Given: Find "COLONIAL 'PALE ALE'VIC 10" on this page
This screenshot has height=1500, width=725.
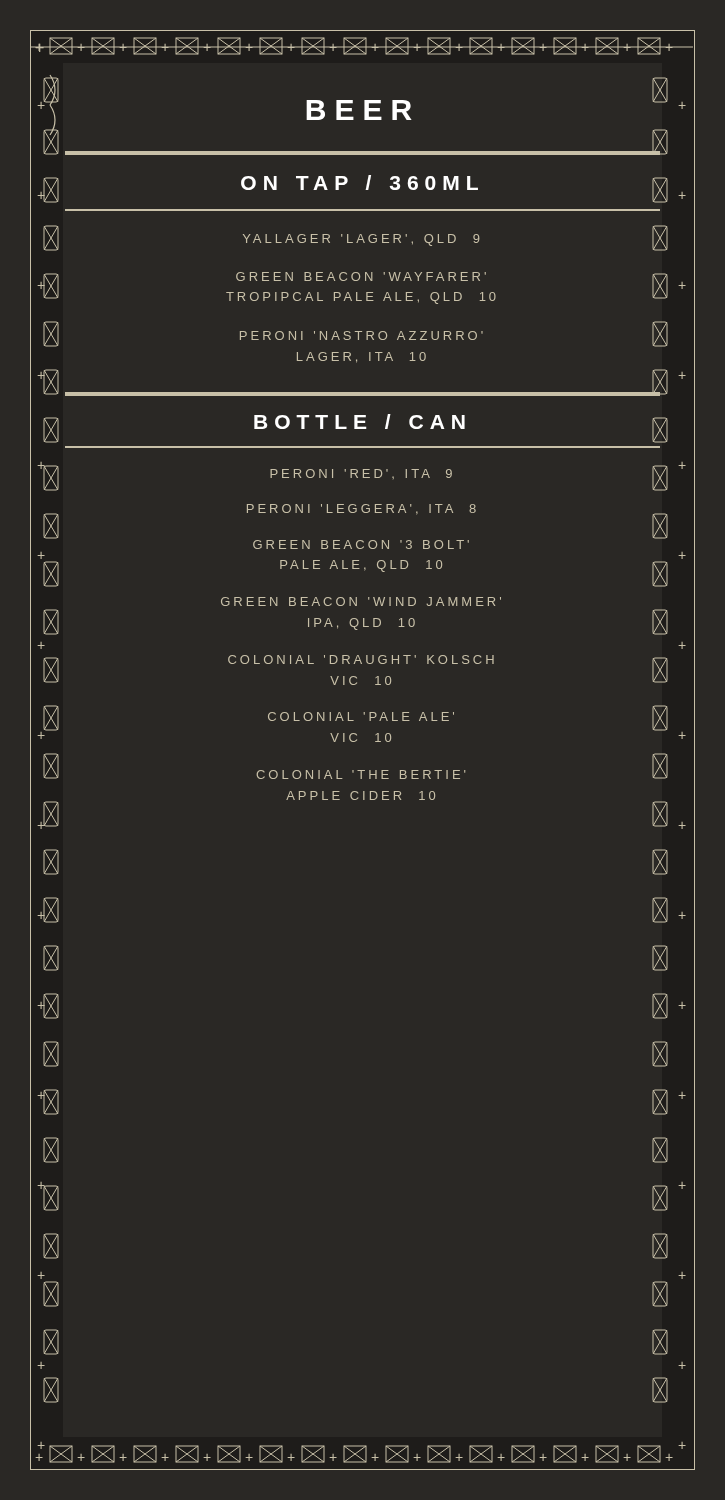Looking at the screenshot, I should [362, 727].
